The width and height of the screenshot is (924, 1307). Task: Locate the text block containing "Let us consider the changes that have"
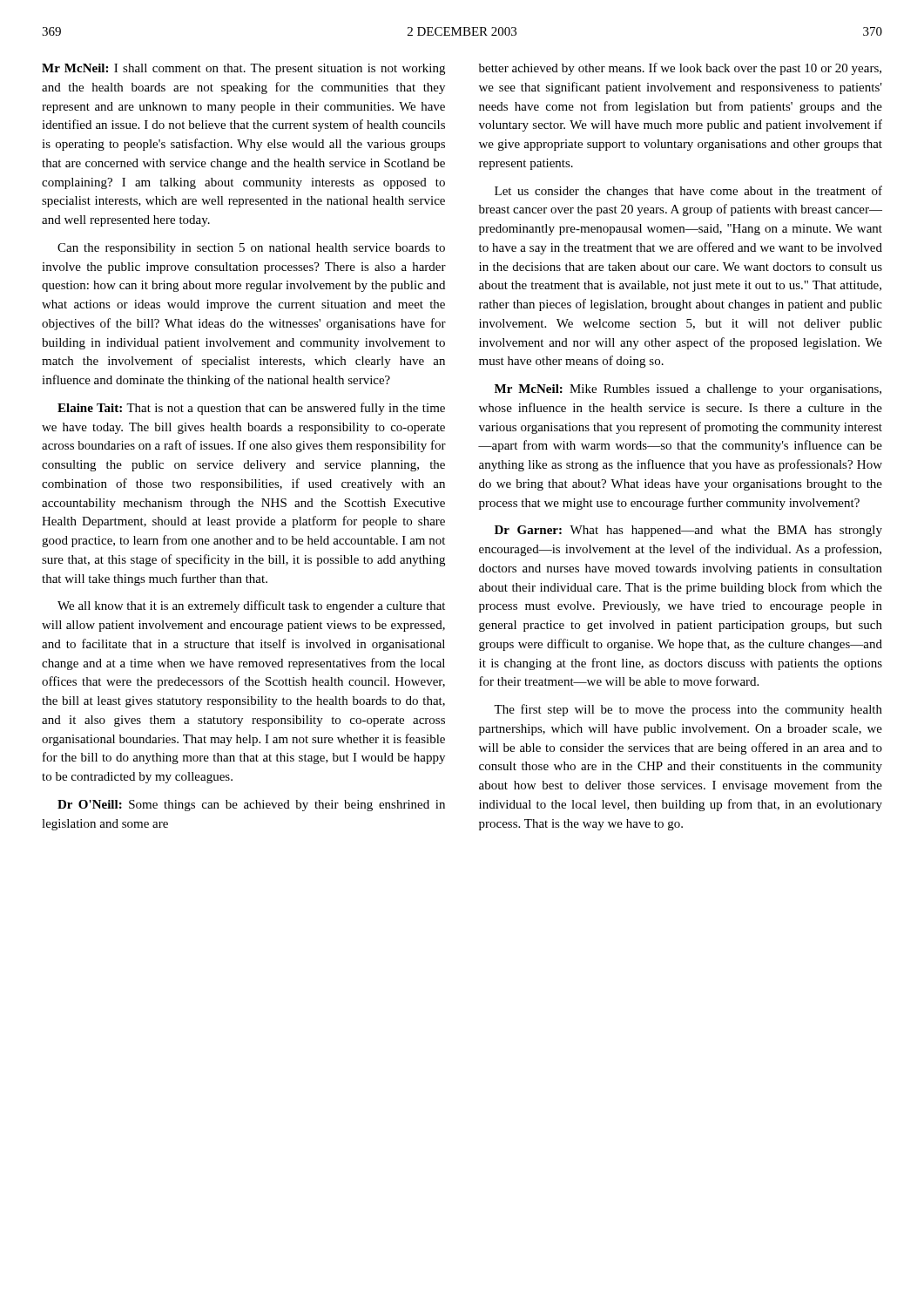click(680, 276)
